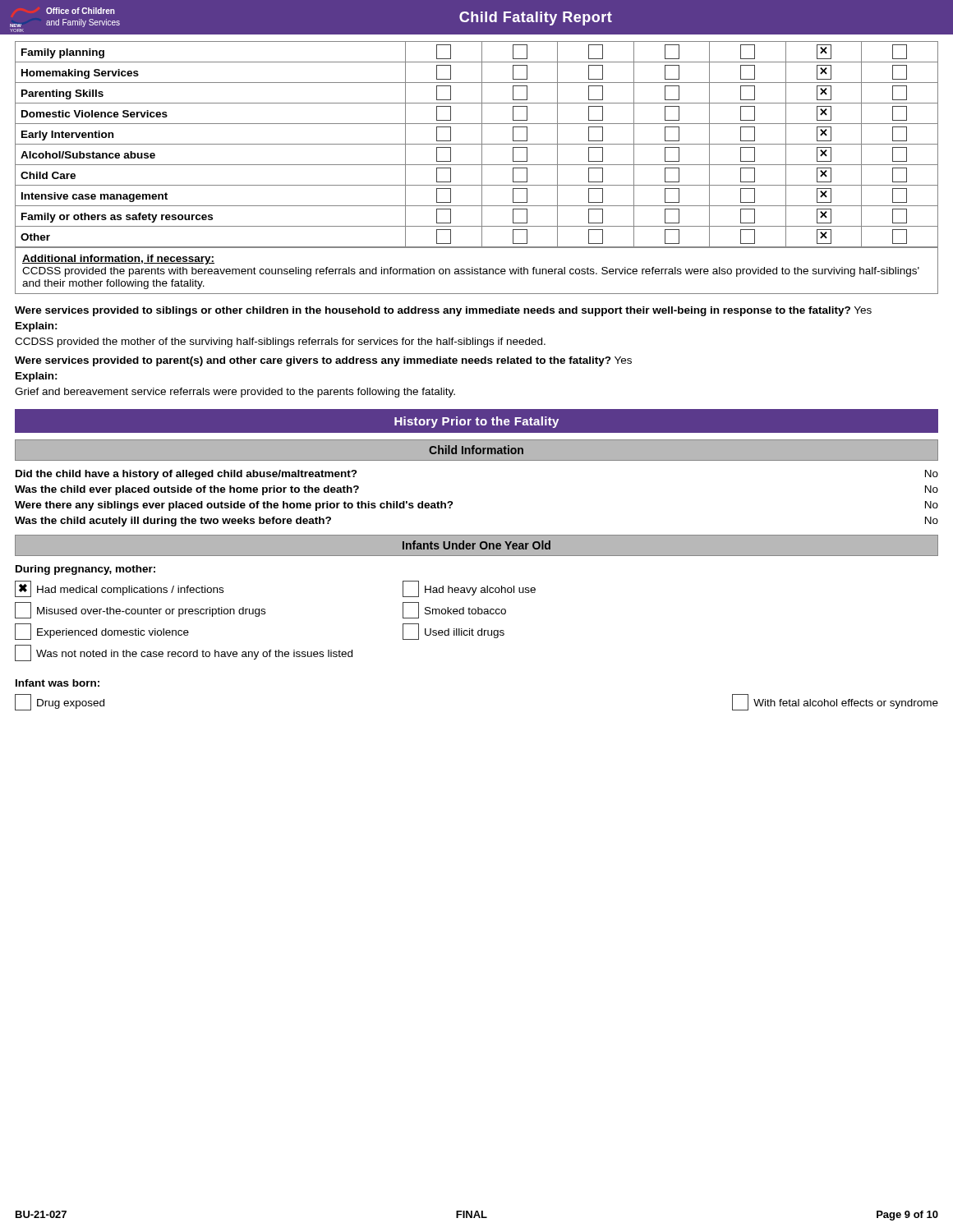This screenshot has height=1232, width=953.
Task: Click on the section header with the text "Infants Under One Year Old"
Action: click(476, 545)
